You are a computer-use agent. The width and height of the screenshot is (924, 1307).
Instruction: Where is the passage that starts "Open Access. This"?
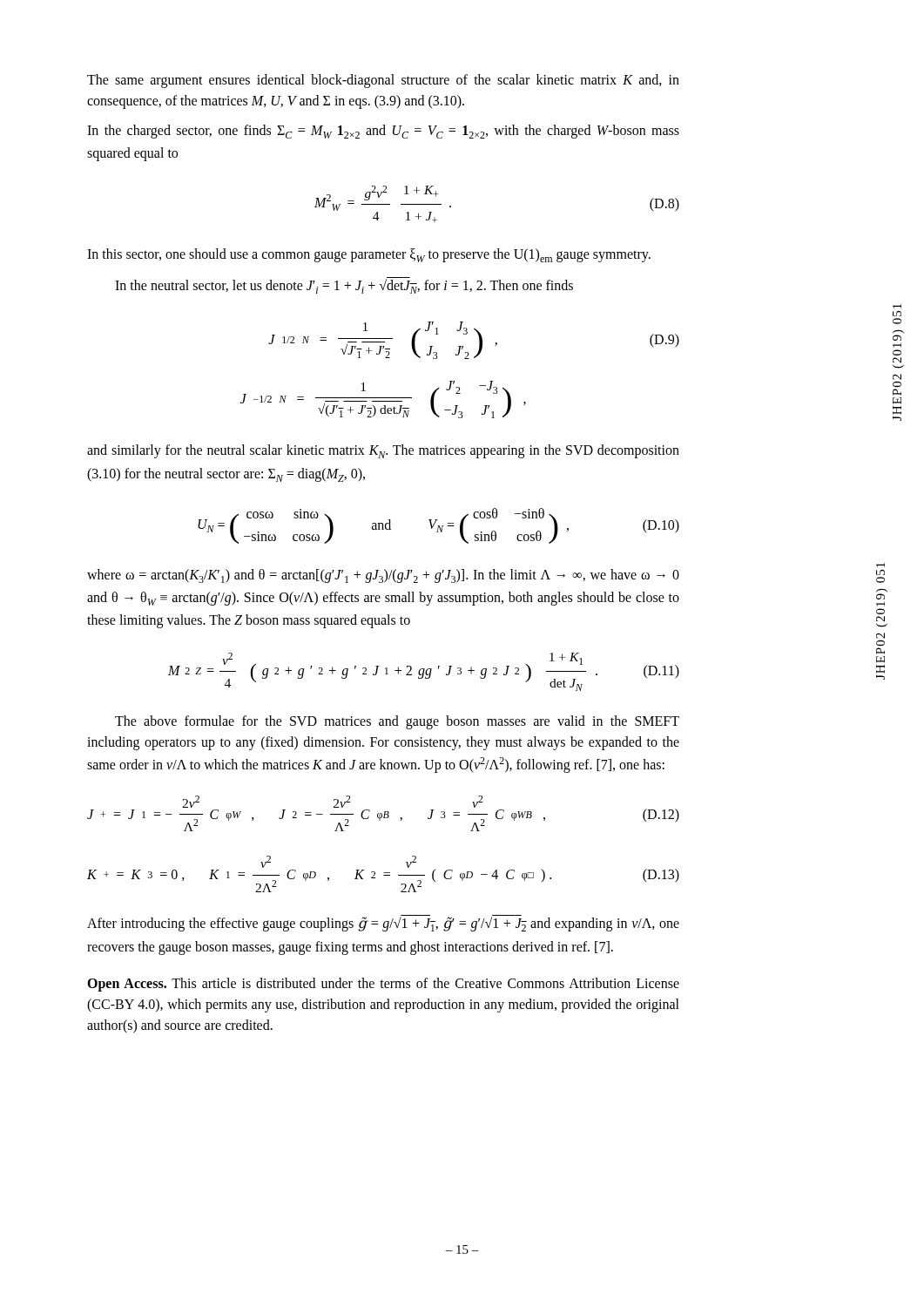(x=383, y=1004)
